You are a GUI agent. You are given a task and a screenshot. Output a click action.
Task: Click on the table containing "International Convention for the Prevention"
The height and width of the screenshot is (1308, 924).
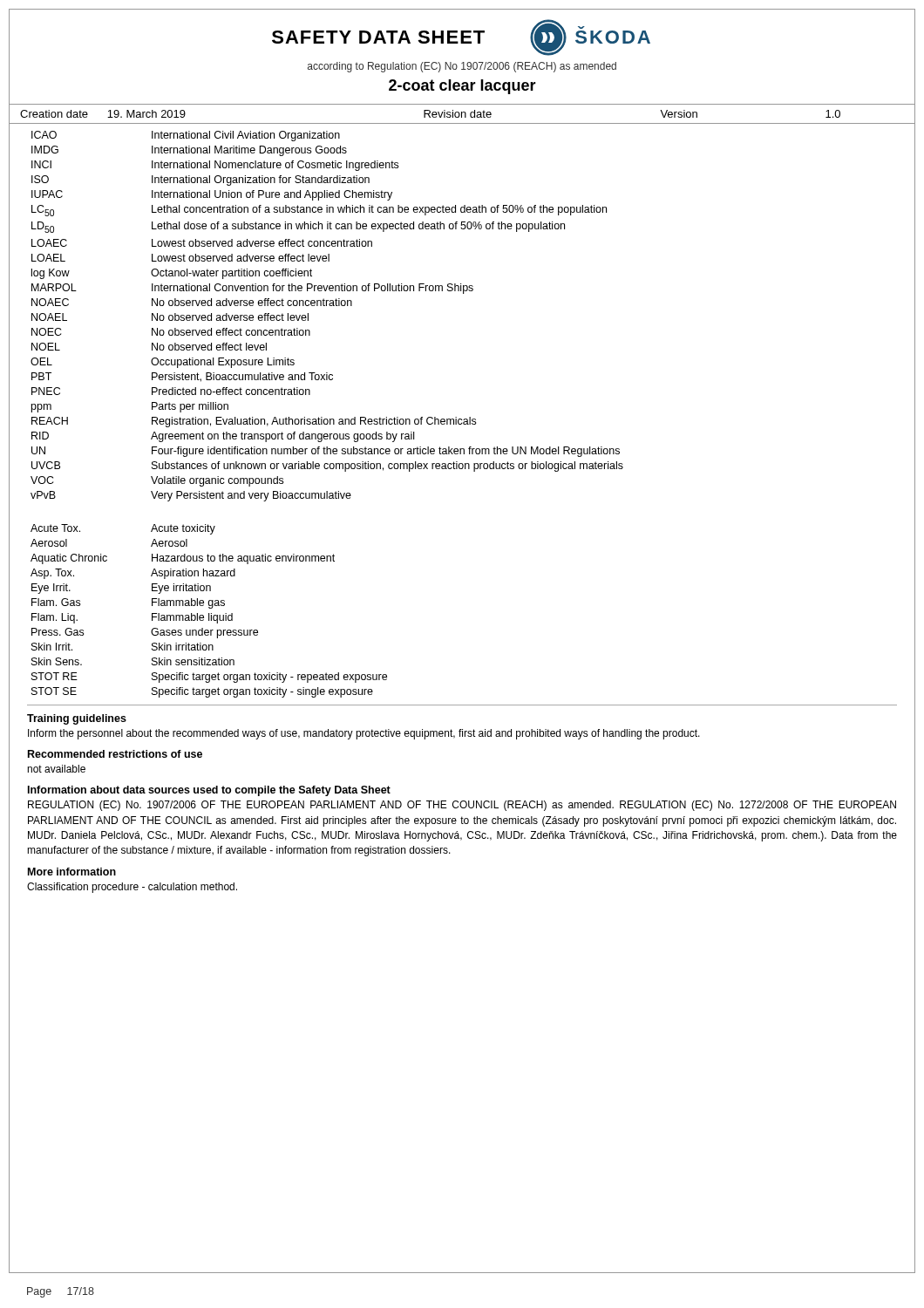coord(462,413)
